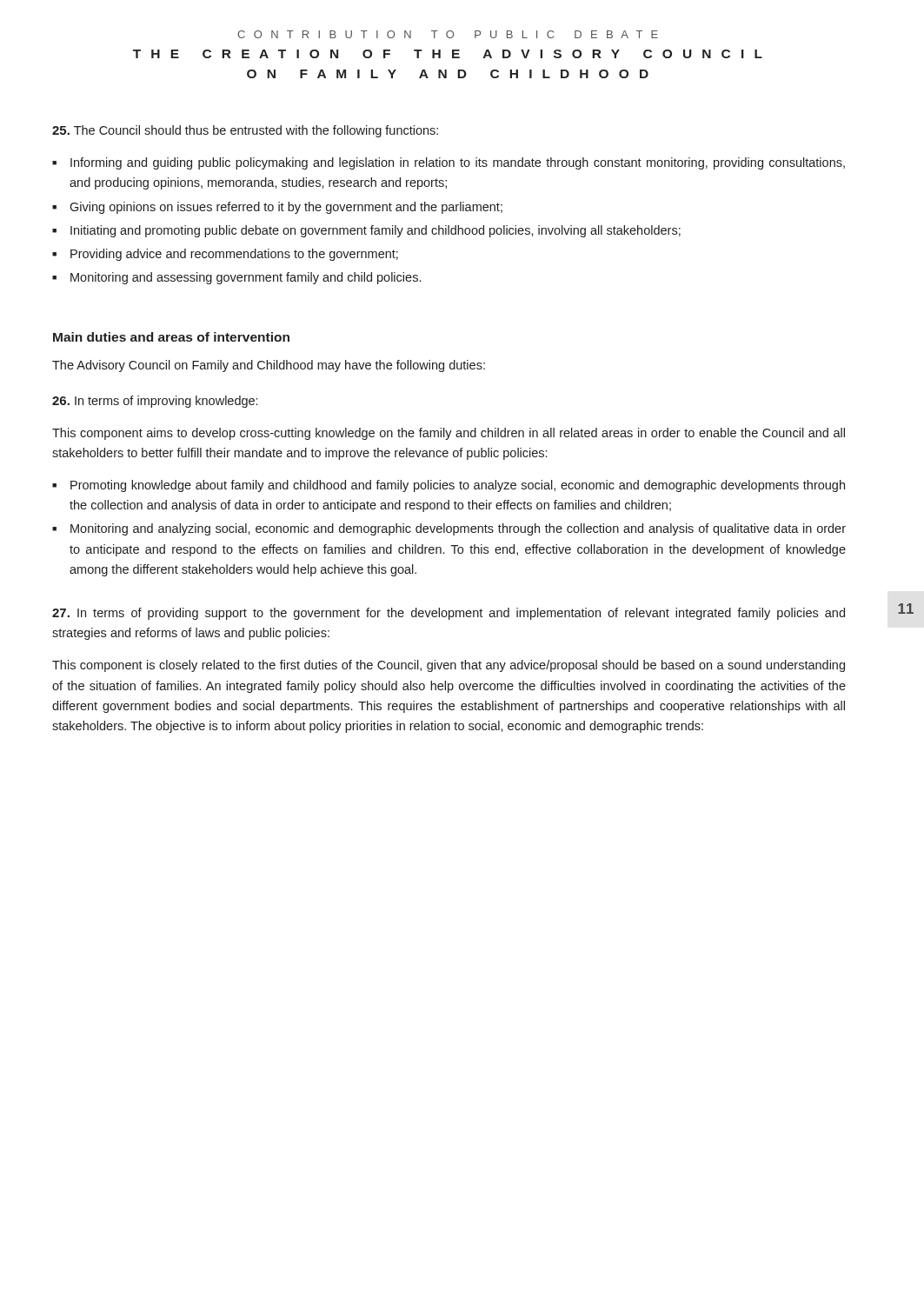924x1304 pixels.
Task: Click on the block starting "Main duties and areas of intervention"
Action: click(x=171, y=337)
